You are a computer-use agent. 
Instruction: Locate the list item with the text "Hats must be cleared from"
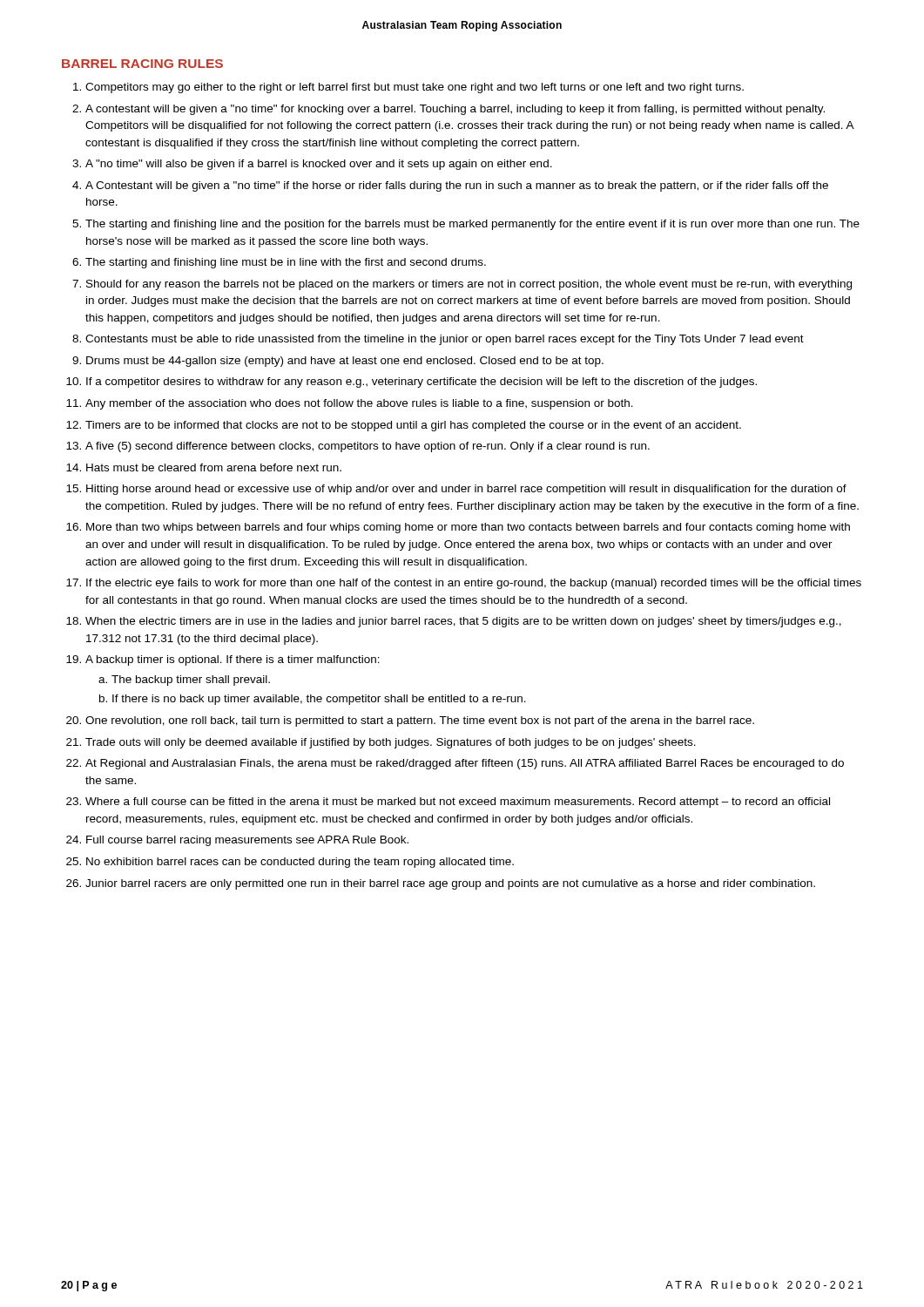[x=214, y=467]
